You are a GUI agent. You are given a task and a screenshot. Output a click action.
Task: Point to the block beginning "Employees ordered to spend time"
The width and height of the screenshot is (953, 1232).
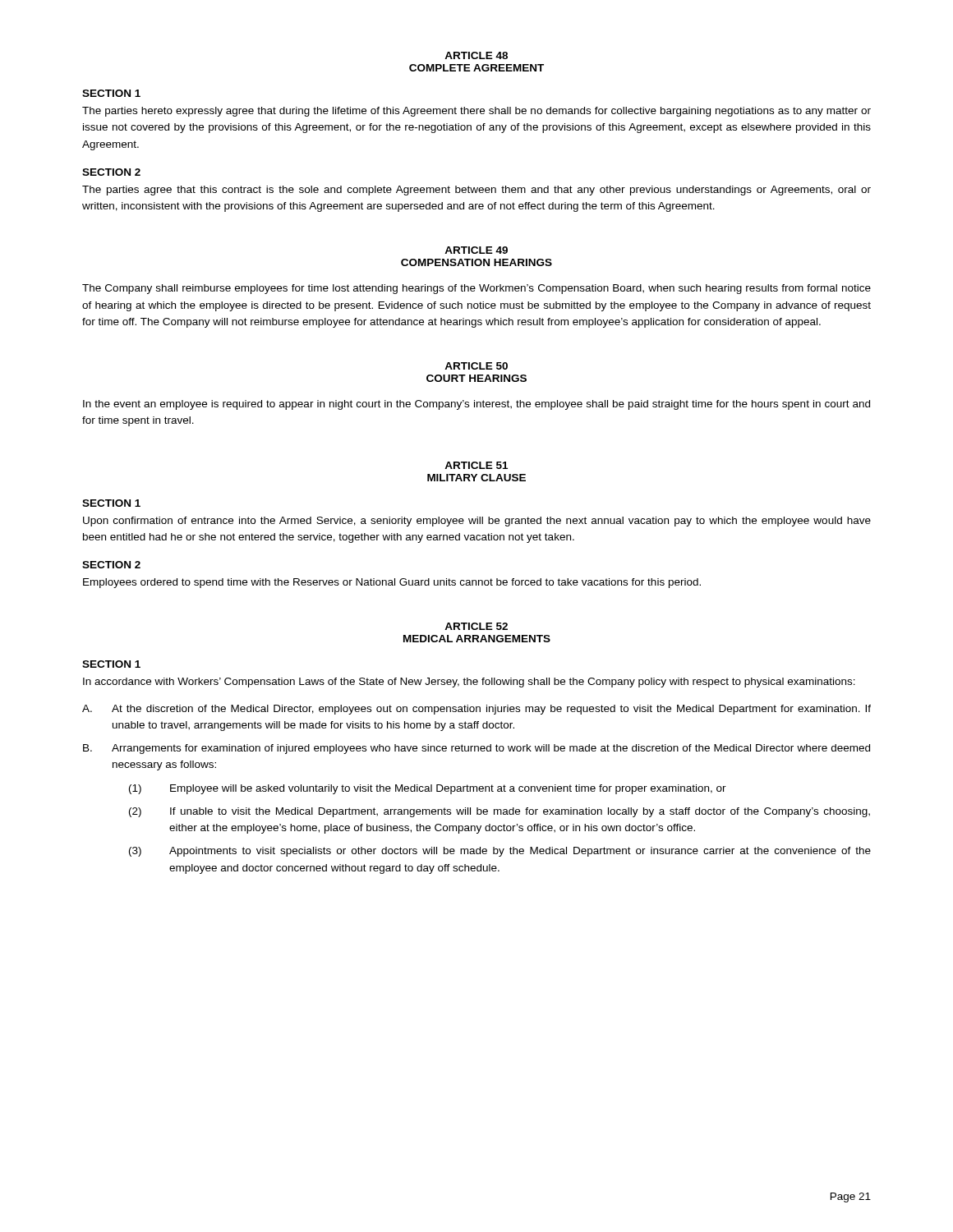(x=392, y=582)
